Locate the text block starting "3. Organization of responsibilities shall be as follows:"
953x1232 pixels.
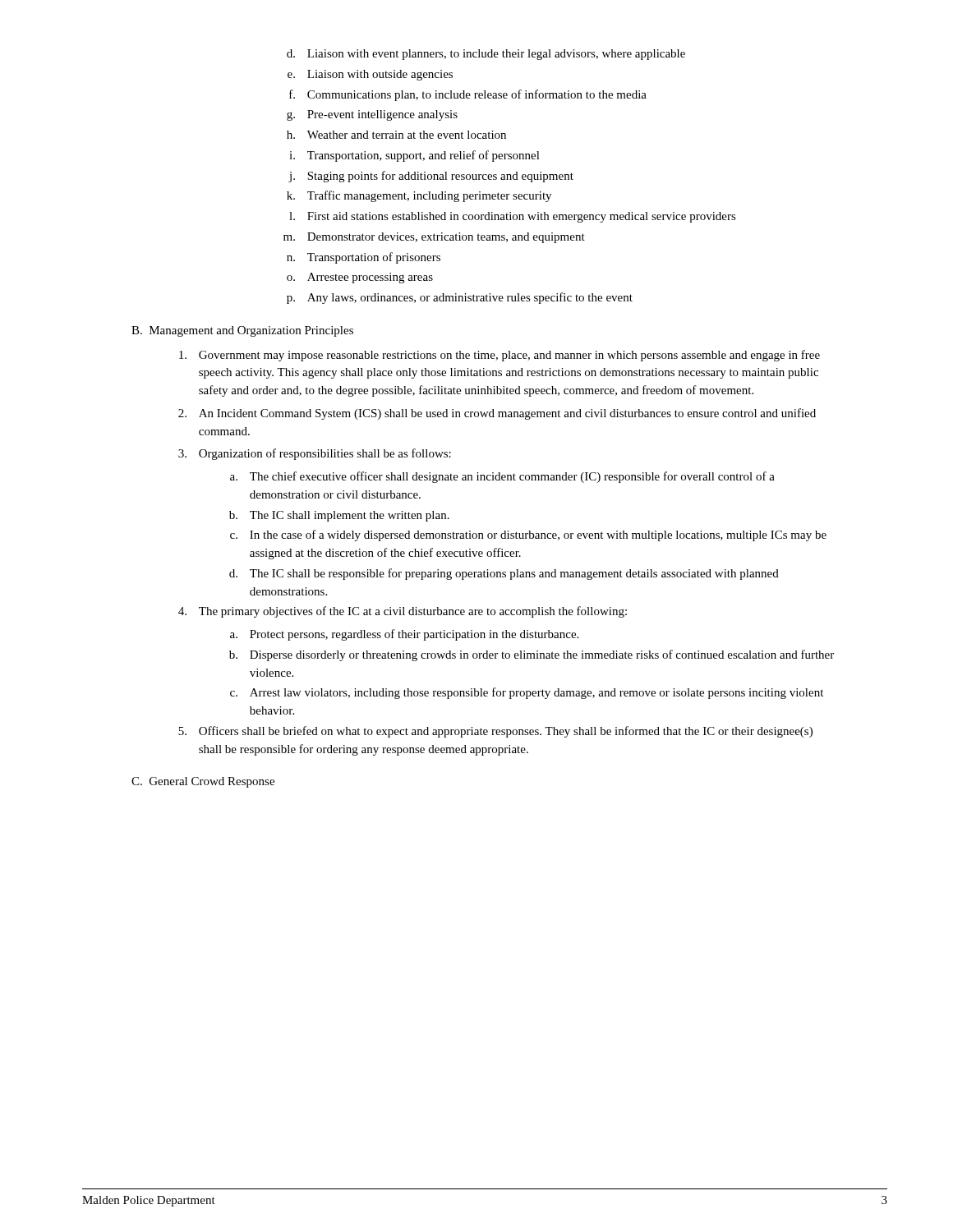pos(315,454)
